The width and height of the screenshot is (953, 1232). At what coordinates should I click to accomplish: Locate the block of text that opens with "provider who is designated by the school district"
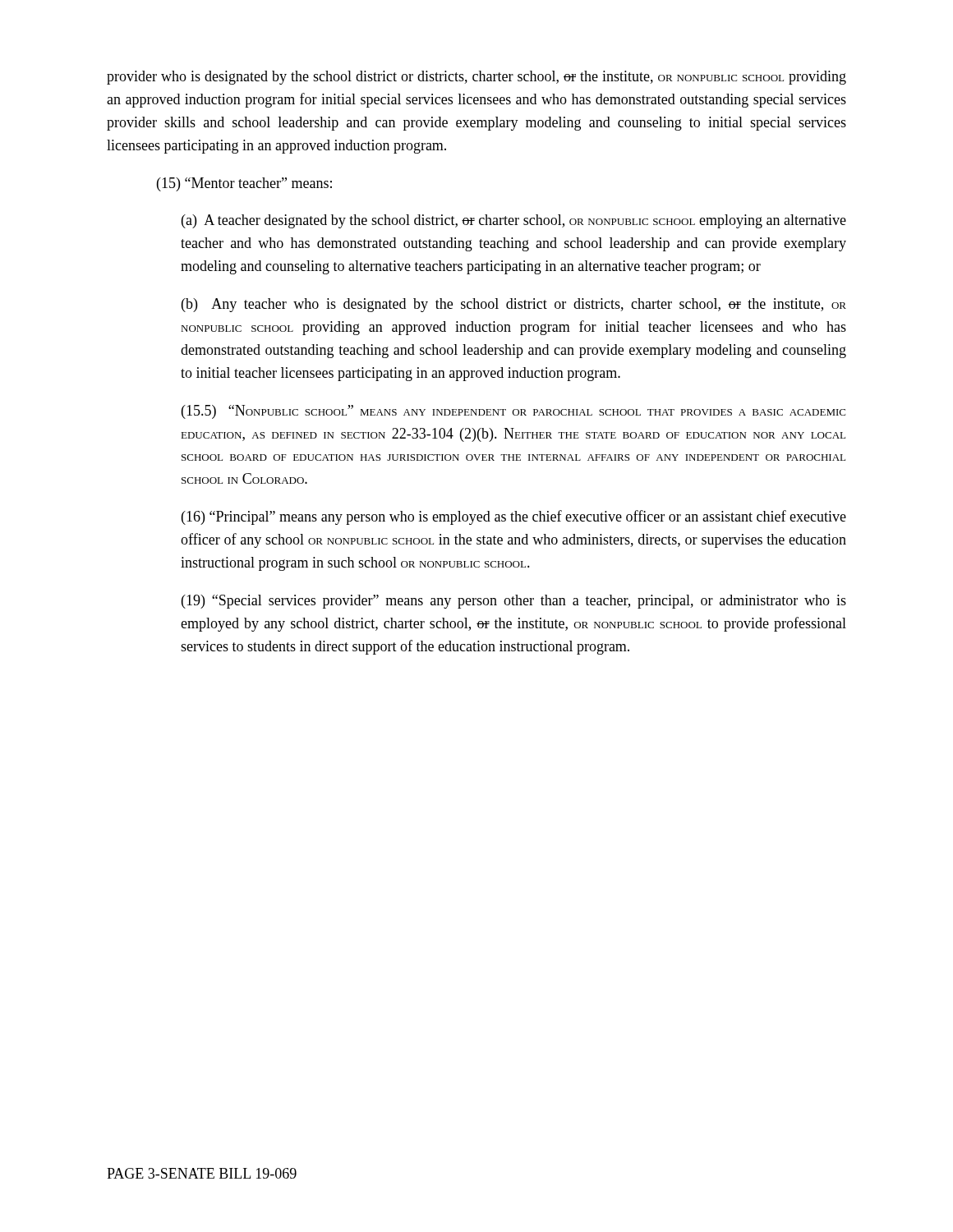click(x=476, y=111)
